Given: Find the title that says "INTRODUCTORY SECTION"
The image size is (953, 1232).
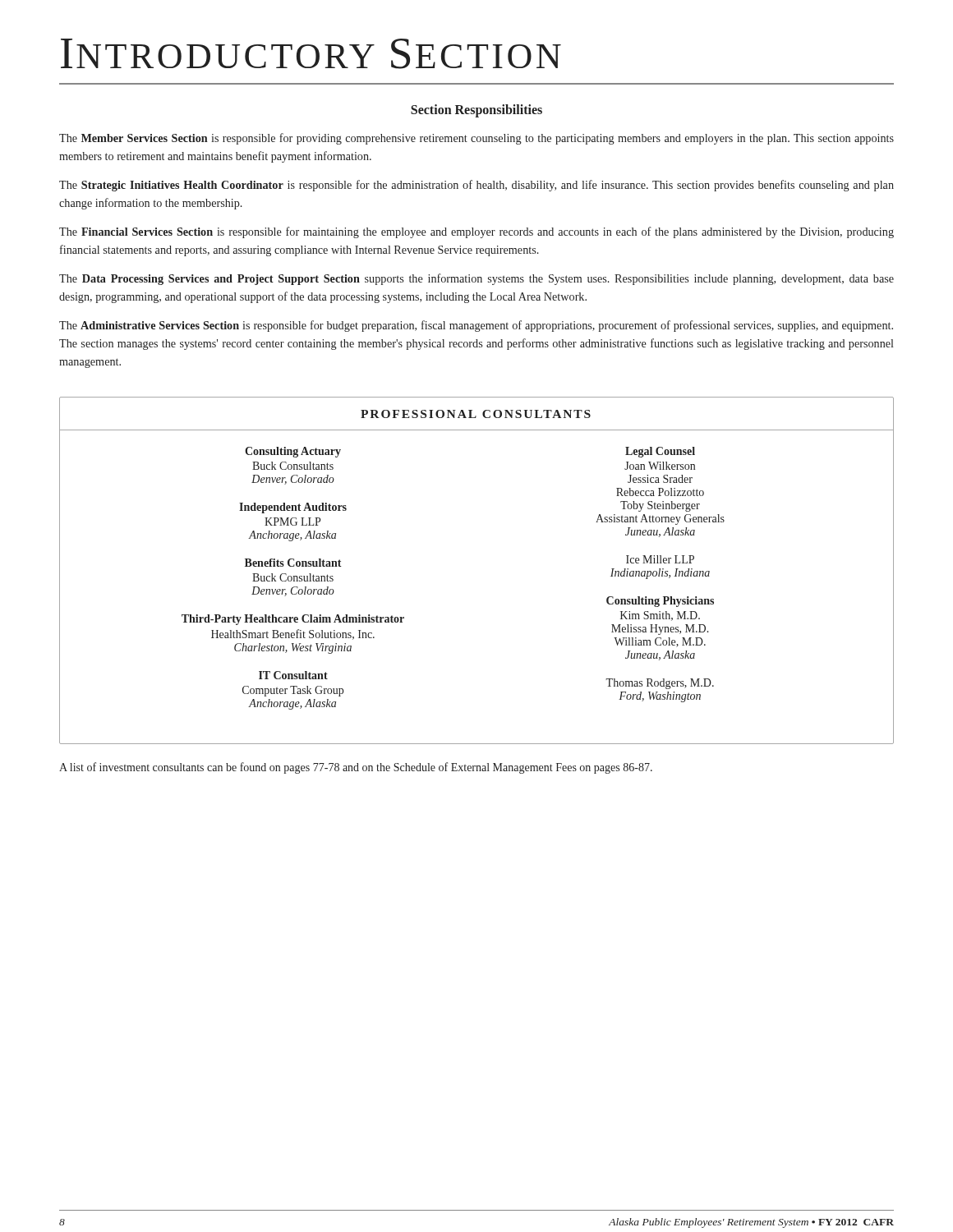Looking at the screenshot, I should point(312,54).
